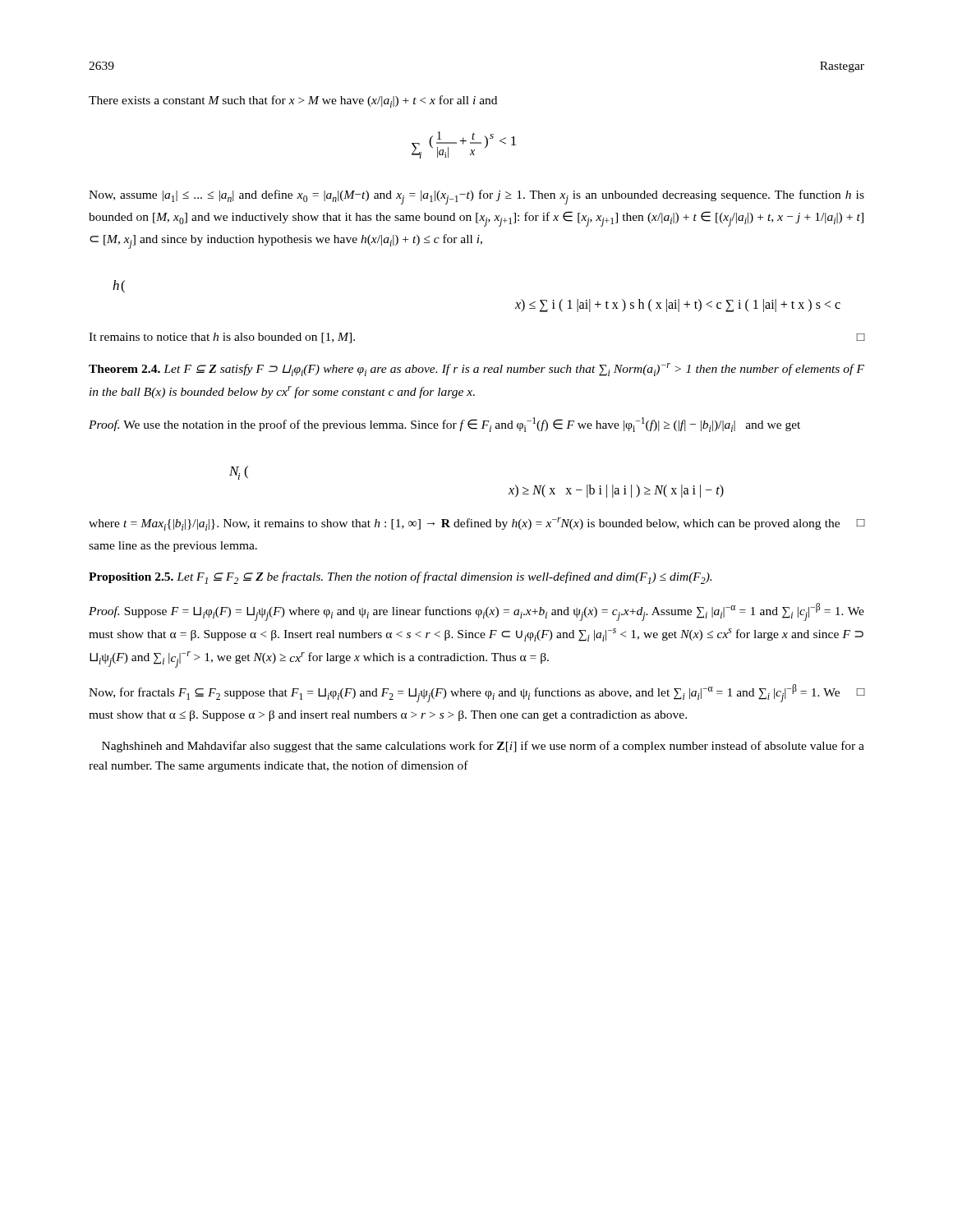Where is the passage that starts "It remains to notice that h"?

(227, 338)
